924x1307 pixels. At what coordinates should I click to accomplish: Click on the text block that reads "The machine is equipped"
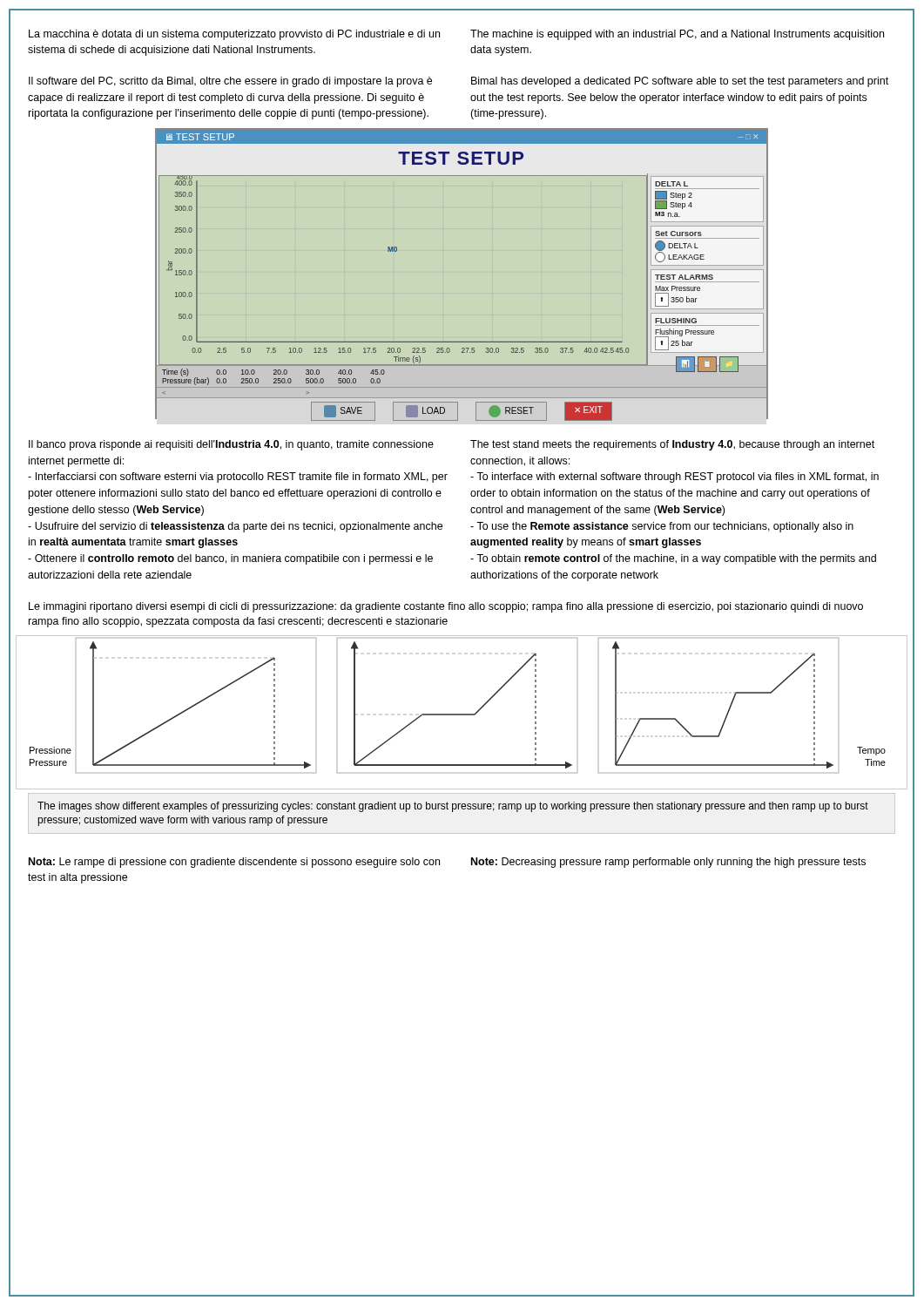(x=679, y=73)
